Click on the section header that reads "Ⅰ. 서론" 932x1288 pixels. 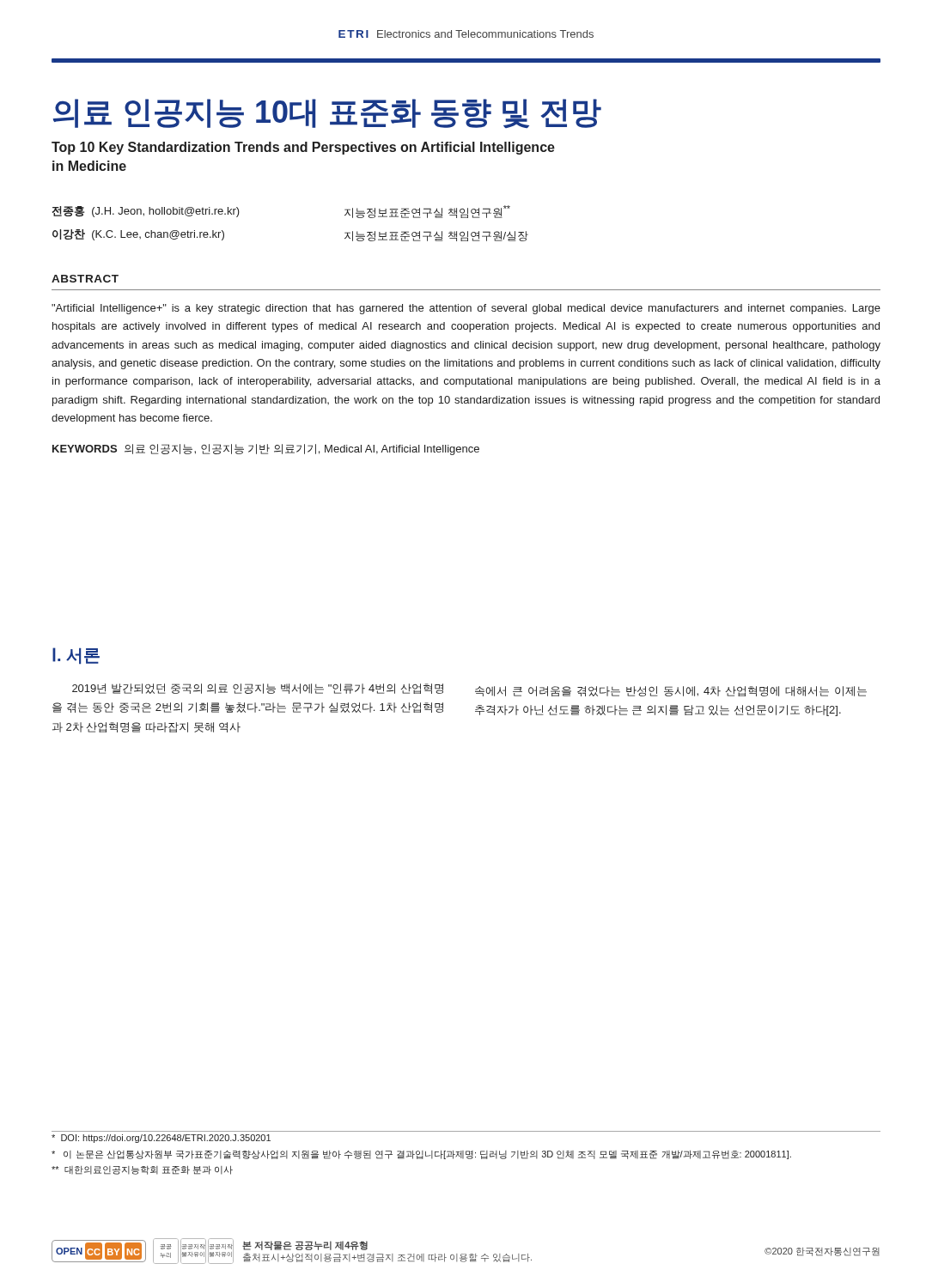pos(76,655)
